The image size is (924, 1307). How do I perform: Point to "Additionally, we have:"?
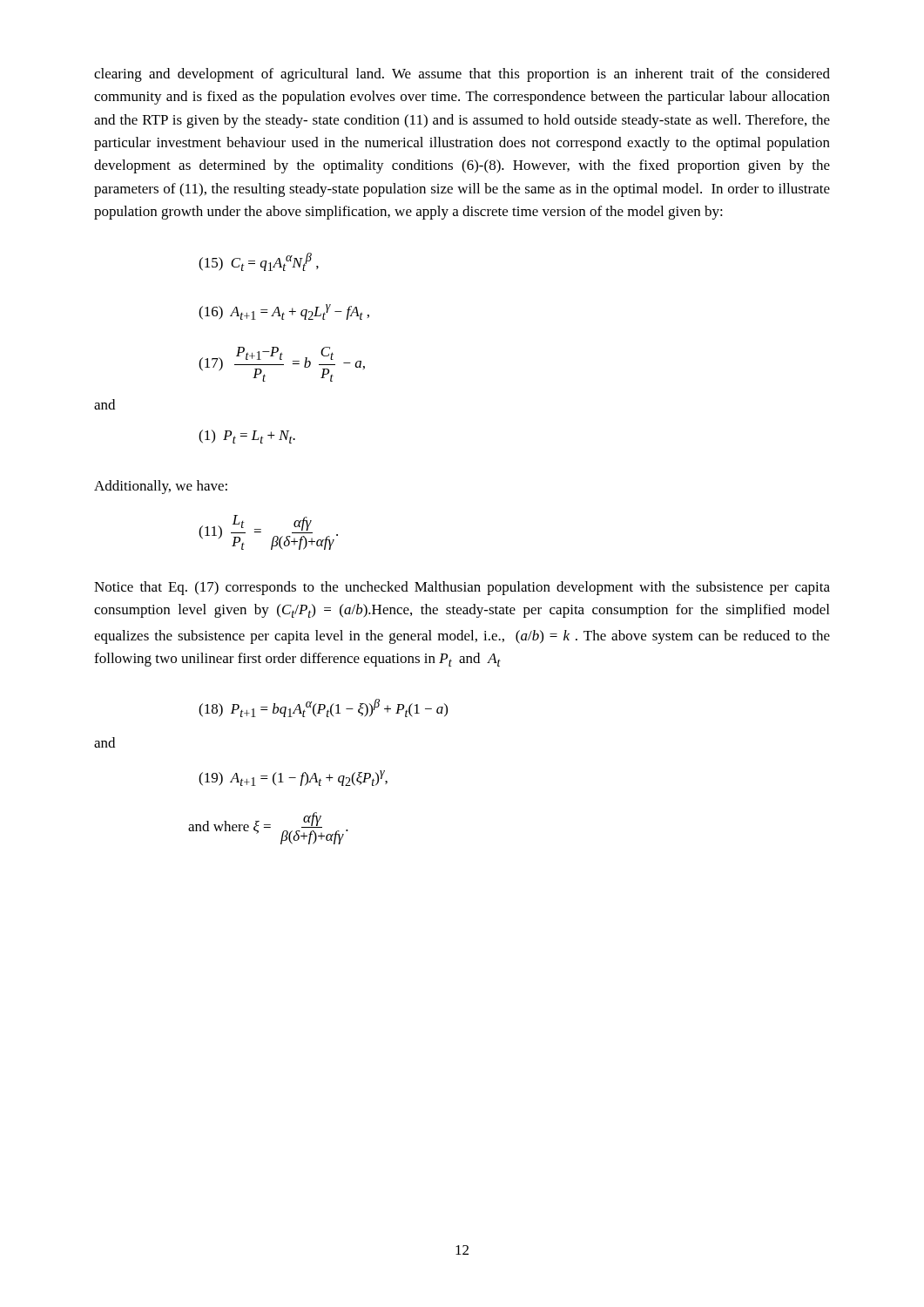coord(161,486)
